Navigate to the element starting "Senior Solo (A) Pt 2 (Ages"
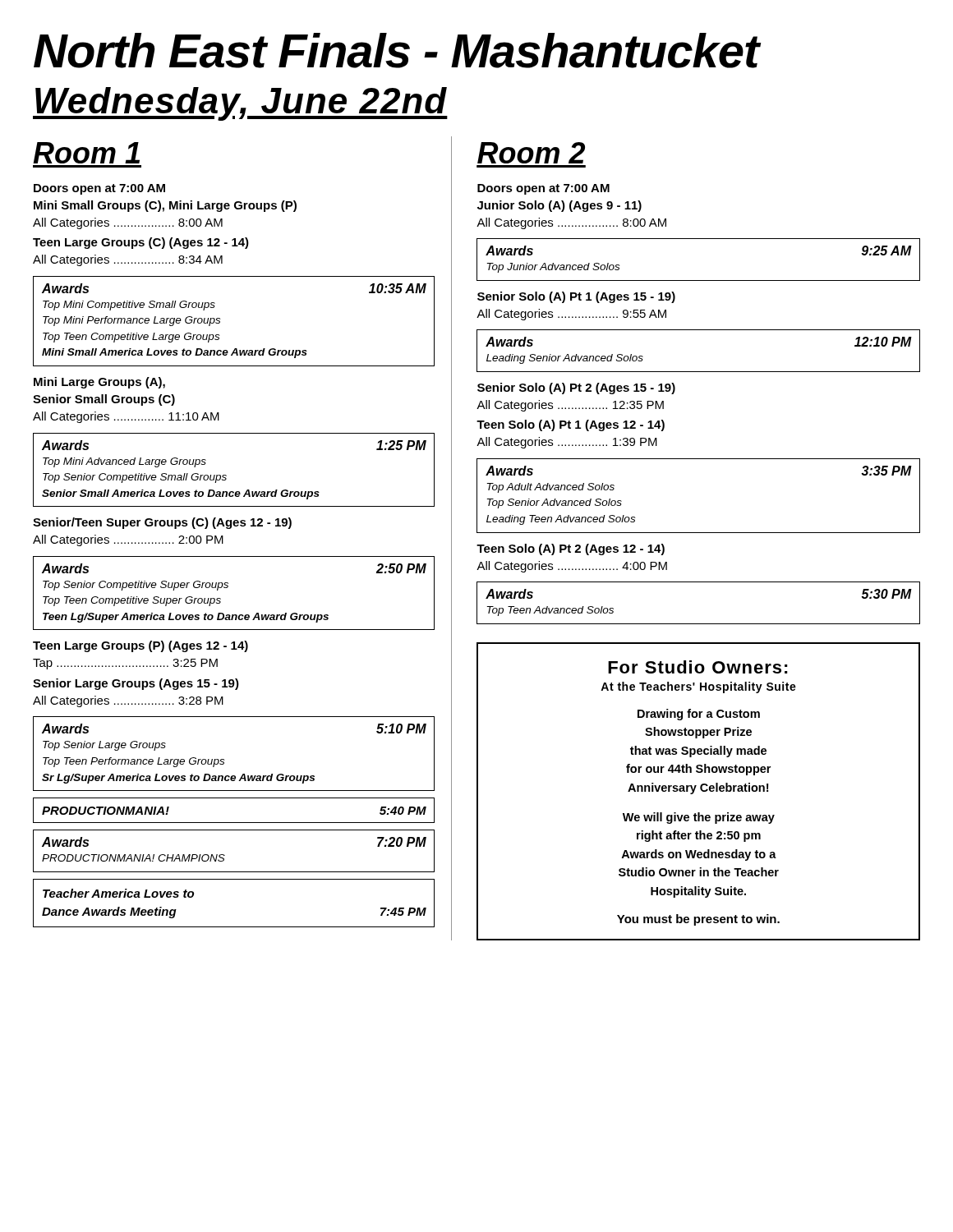Image resolution: width=953 pixels, height=1232 pixels. tap(576, 388)
